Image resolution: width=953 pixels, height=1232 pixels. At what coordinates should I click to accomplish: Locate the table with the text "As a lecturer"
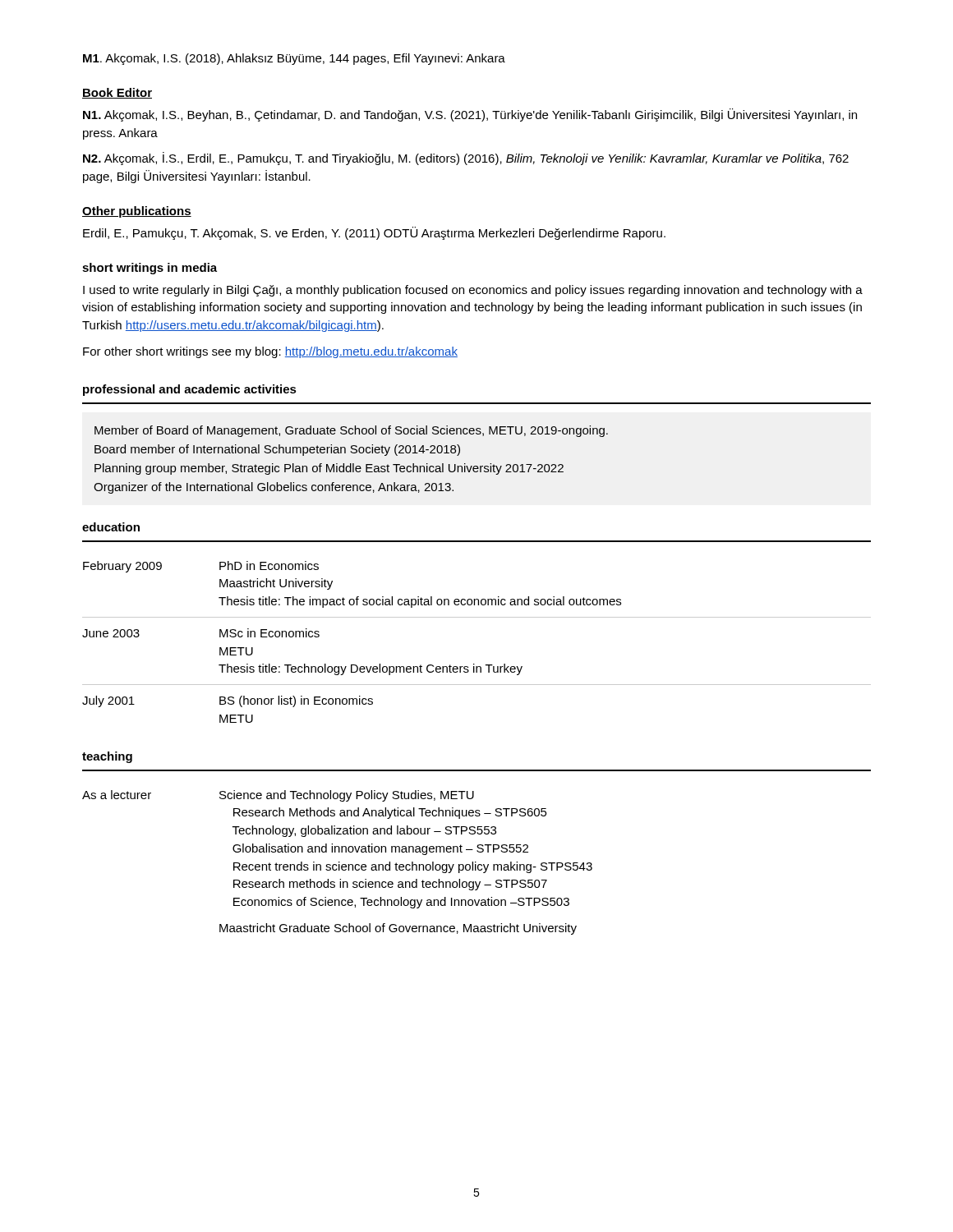[x=476, y=861]
